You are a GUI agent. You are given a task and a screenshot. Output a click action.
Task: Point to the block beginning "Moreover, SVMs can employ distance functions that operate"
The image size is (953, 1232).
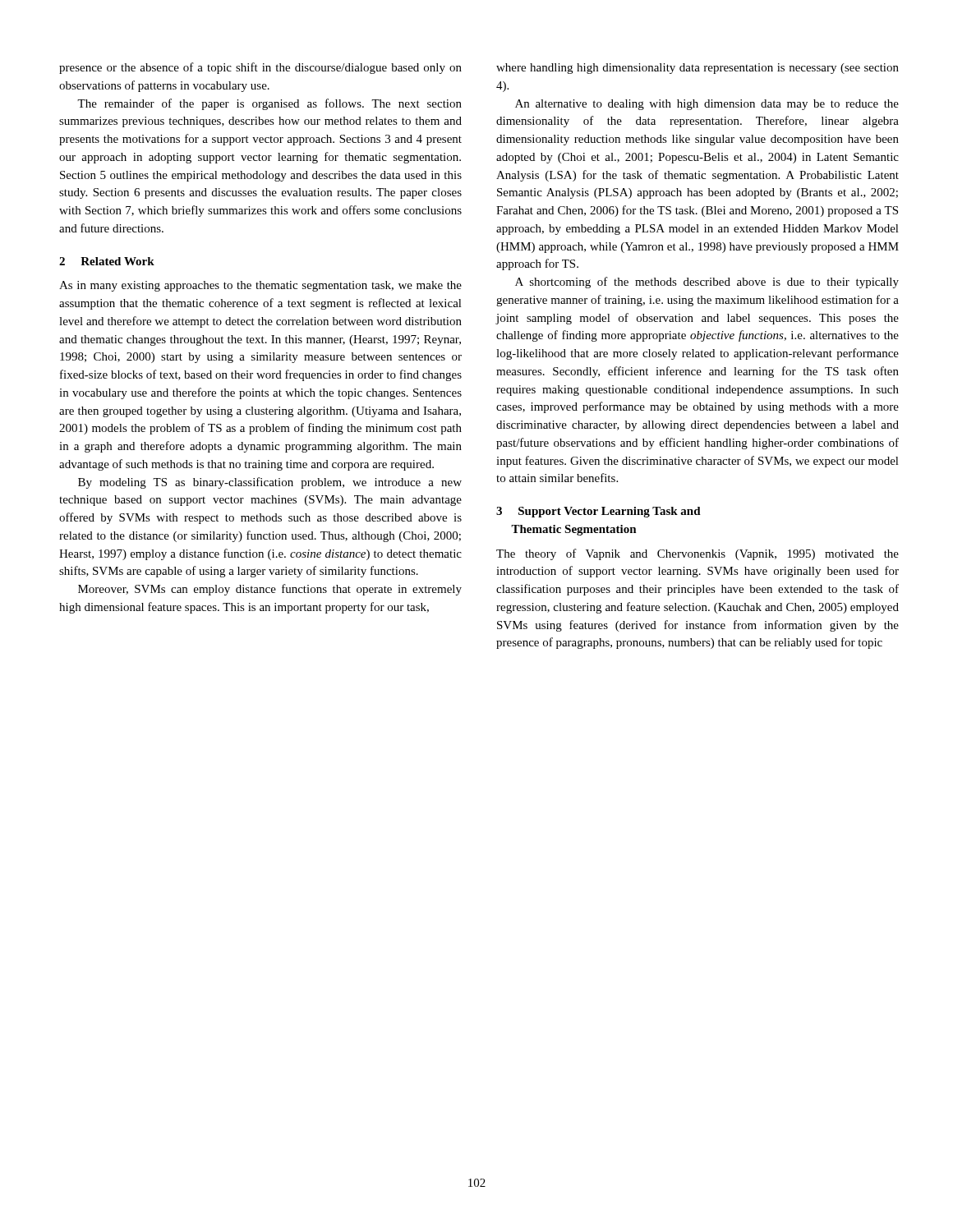click(x=260, y=599)
